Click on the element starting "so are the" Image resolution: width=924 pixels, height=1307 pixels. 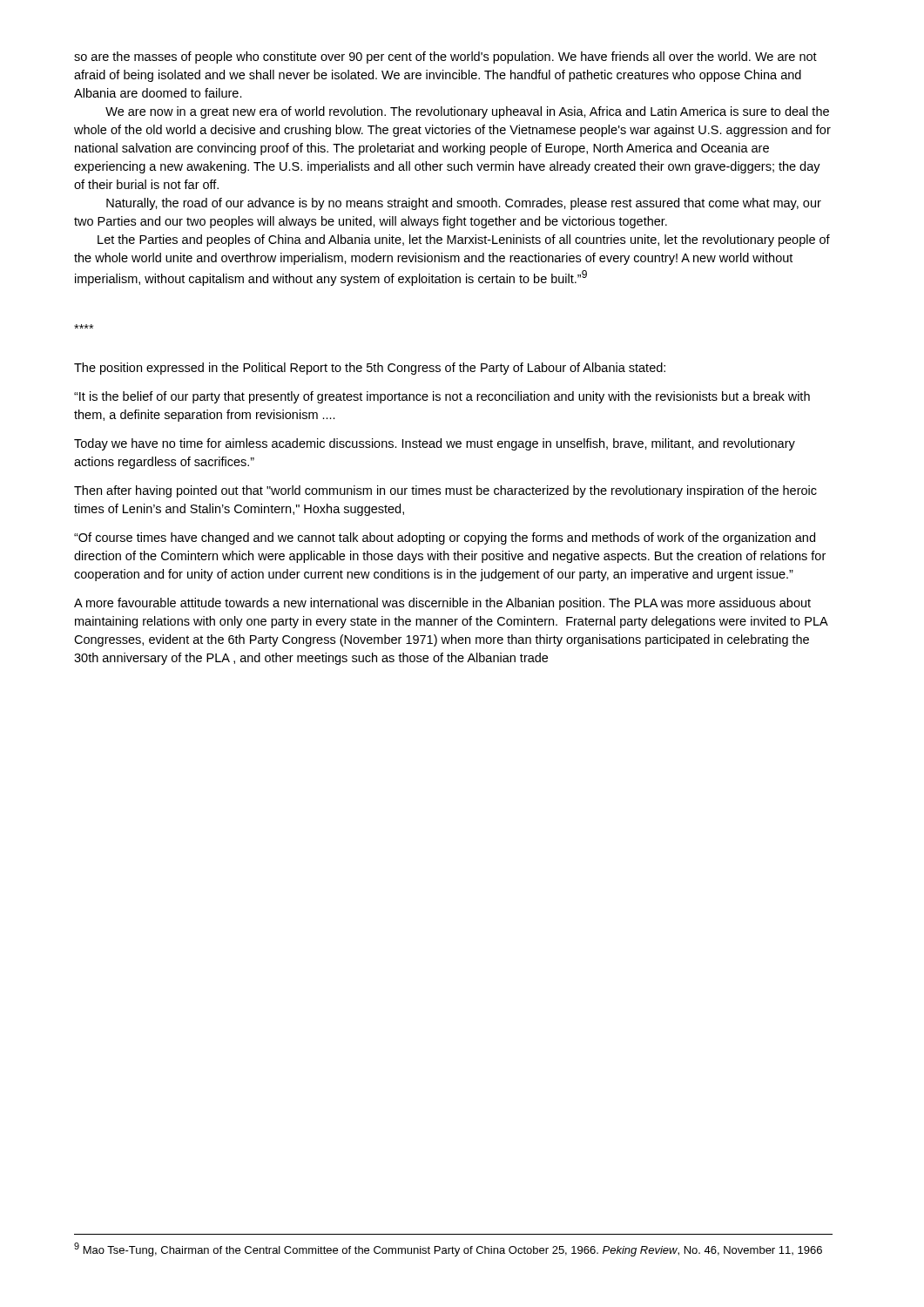point(453,168)
